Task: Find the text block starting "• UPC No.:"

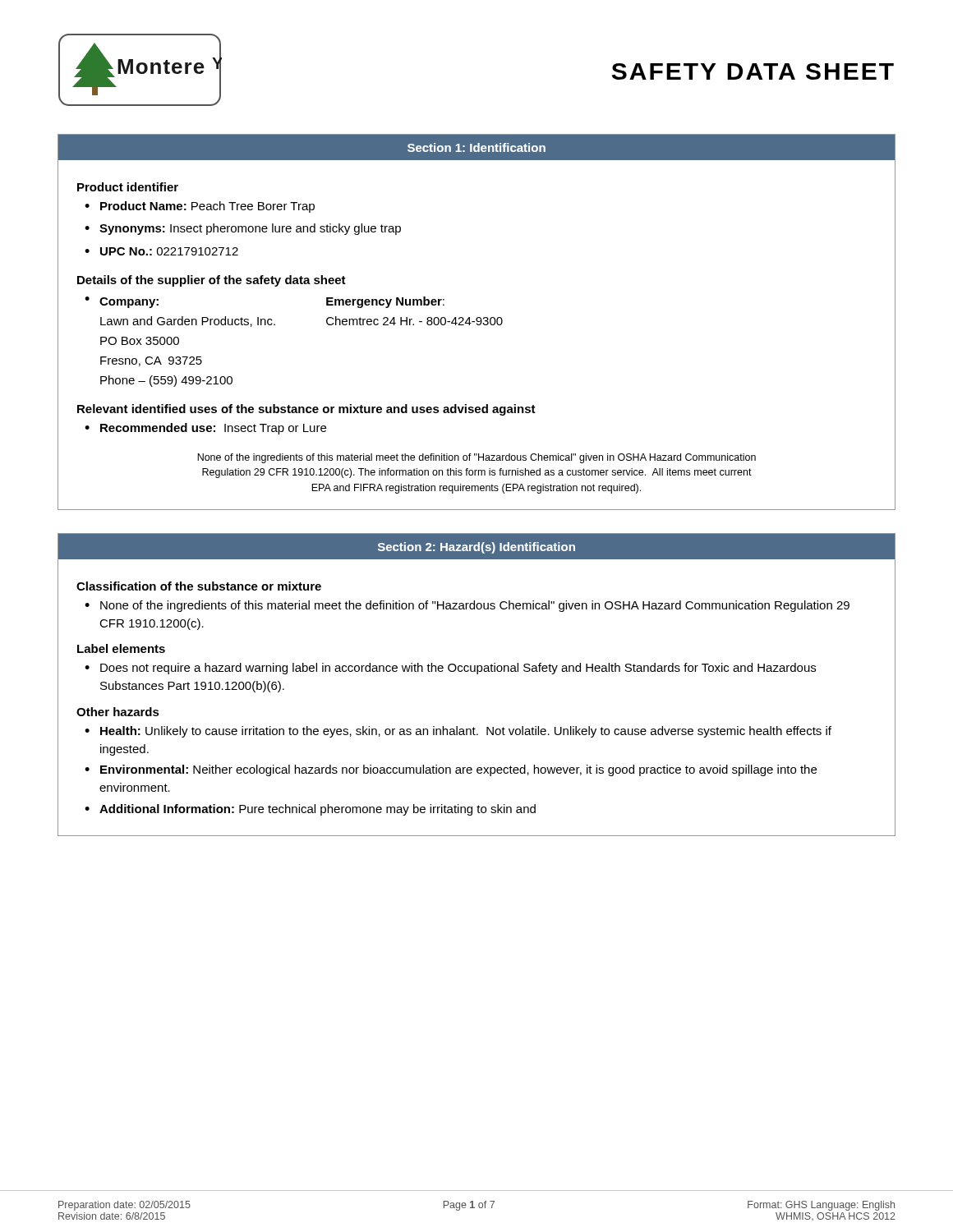Action: point(162,252)
